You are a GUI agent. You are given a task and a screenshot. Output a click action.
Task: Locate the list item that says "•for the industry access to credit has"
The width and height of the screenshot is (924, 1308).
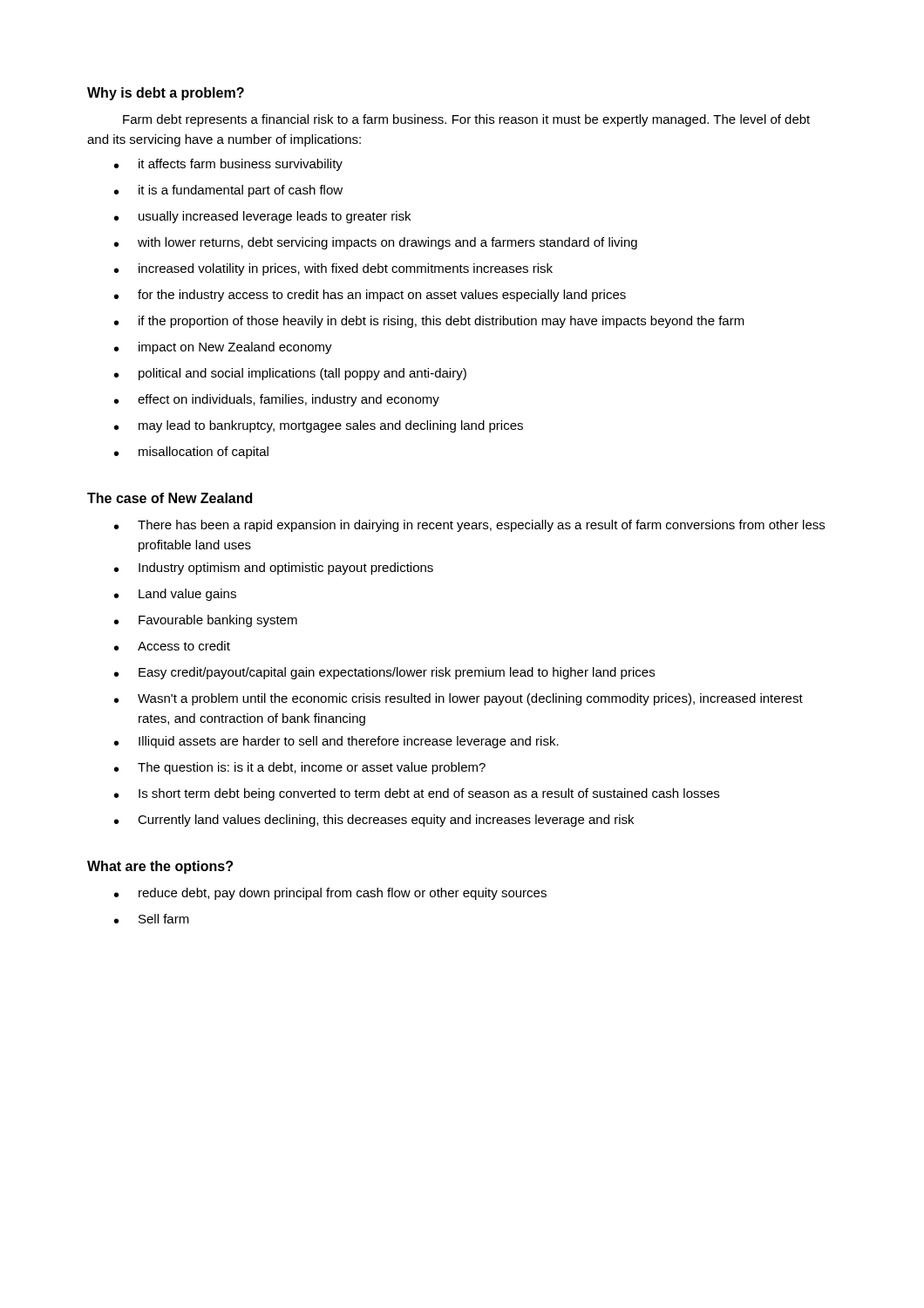pyautogui.click(x=471, y=296)
